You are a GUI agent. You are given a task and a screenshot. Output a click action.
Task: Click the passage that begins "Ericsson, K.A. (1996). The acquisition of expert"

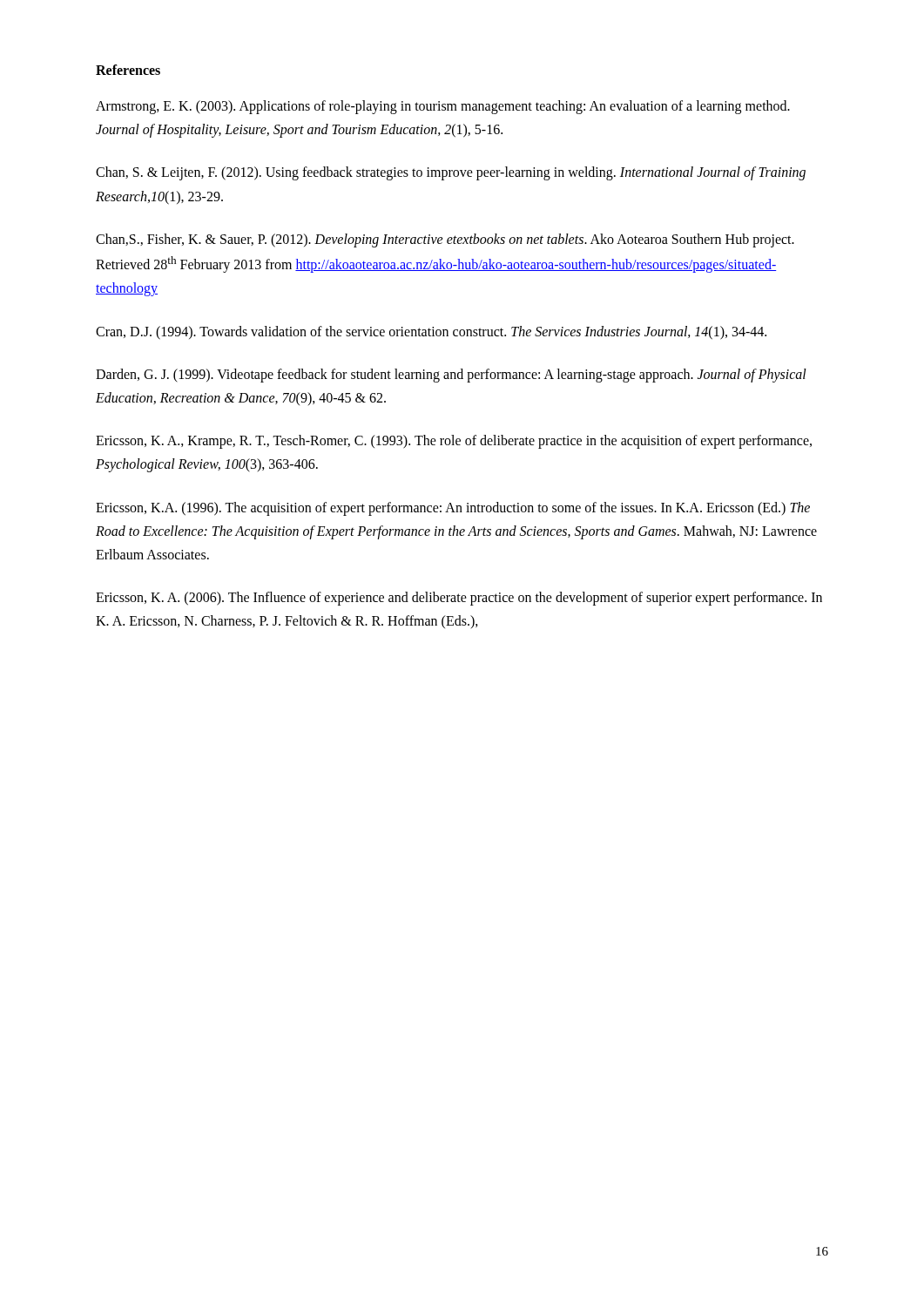coord(456,531)
